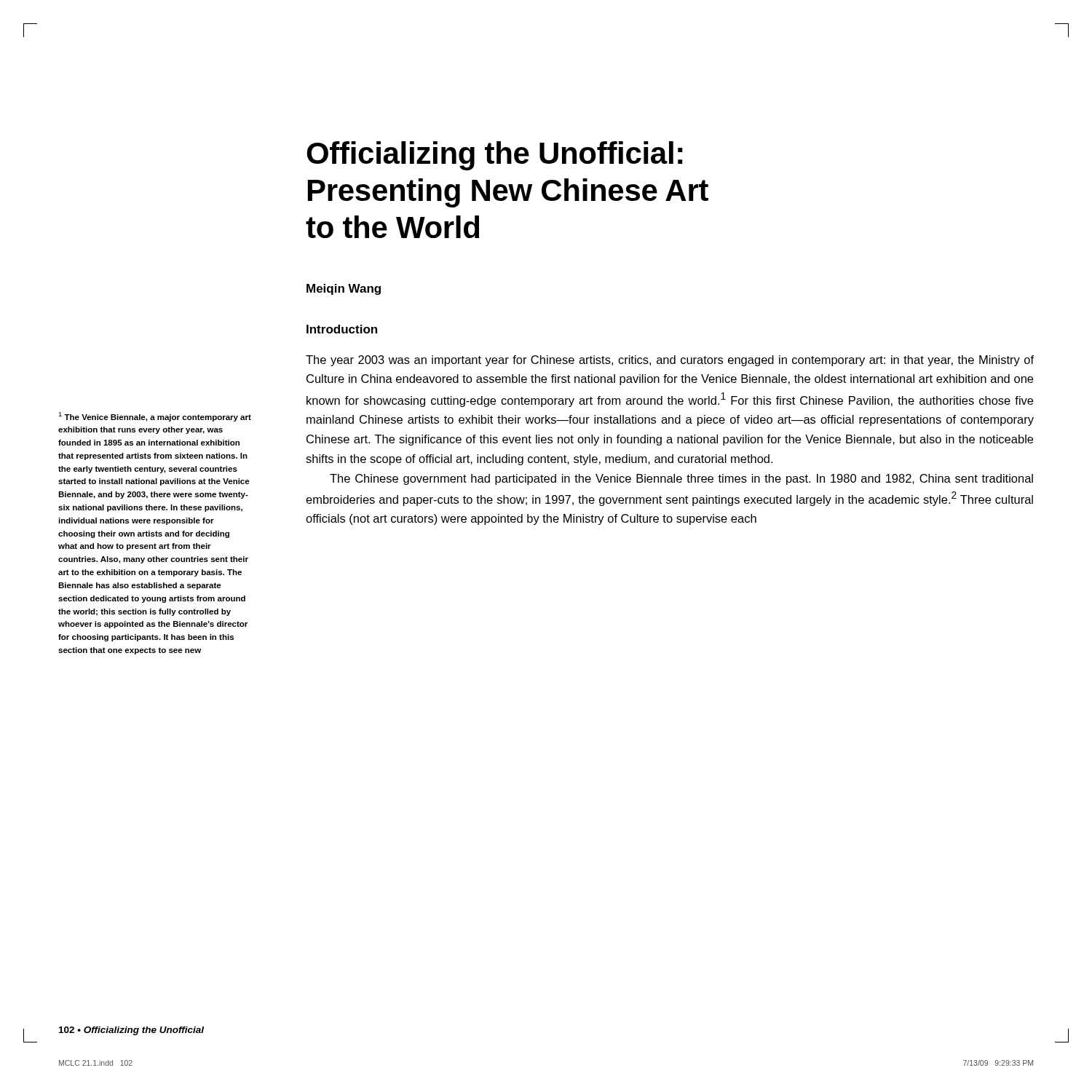Screen dimensions: 1092x1092
Task: Point to the block beginning "The year 2003 was"
Action: [x=670, y=439]
